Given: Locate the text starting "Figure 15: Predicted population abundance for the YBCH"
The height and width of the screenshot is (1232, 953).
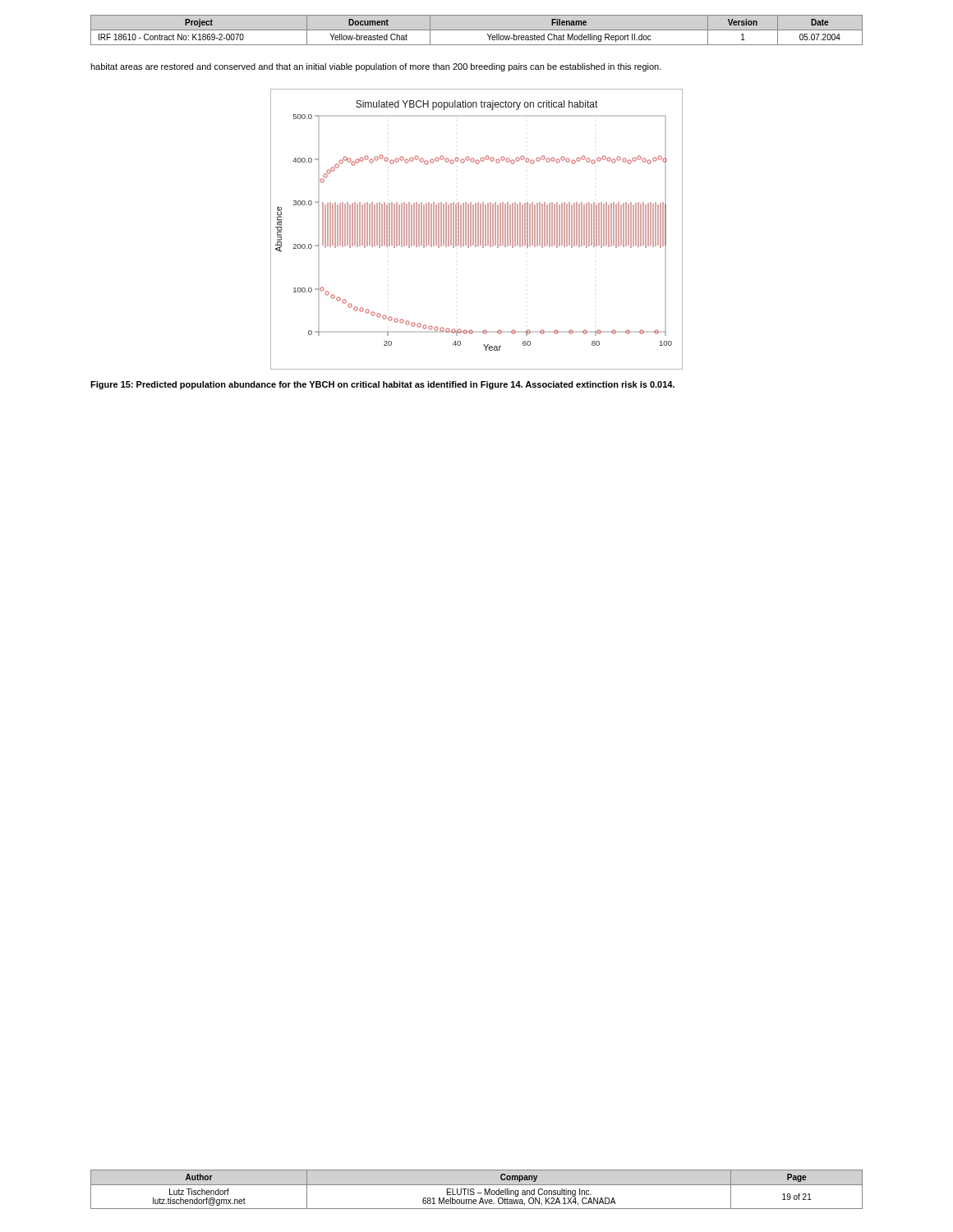Looking at the screenshot, I should (x=383, y=384).
